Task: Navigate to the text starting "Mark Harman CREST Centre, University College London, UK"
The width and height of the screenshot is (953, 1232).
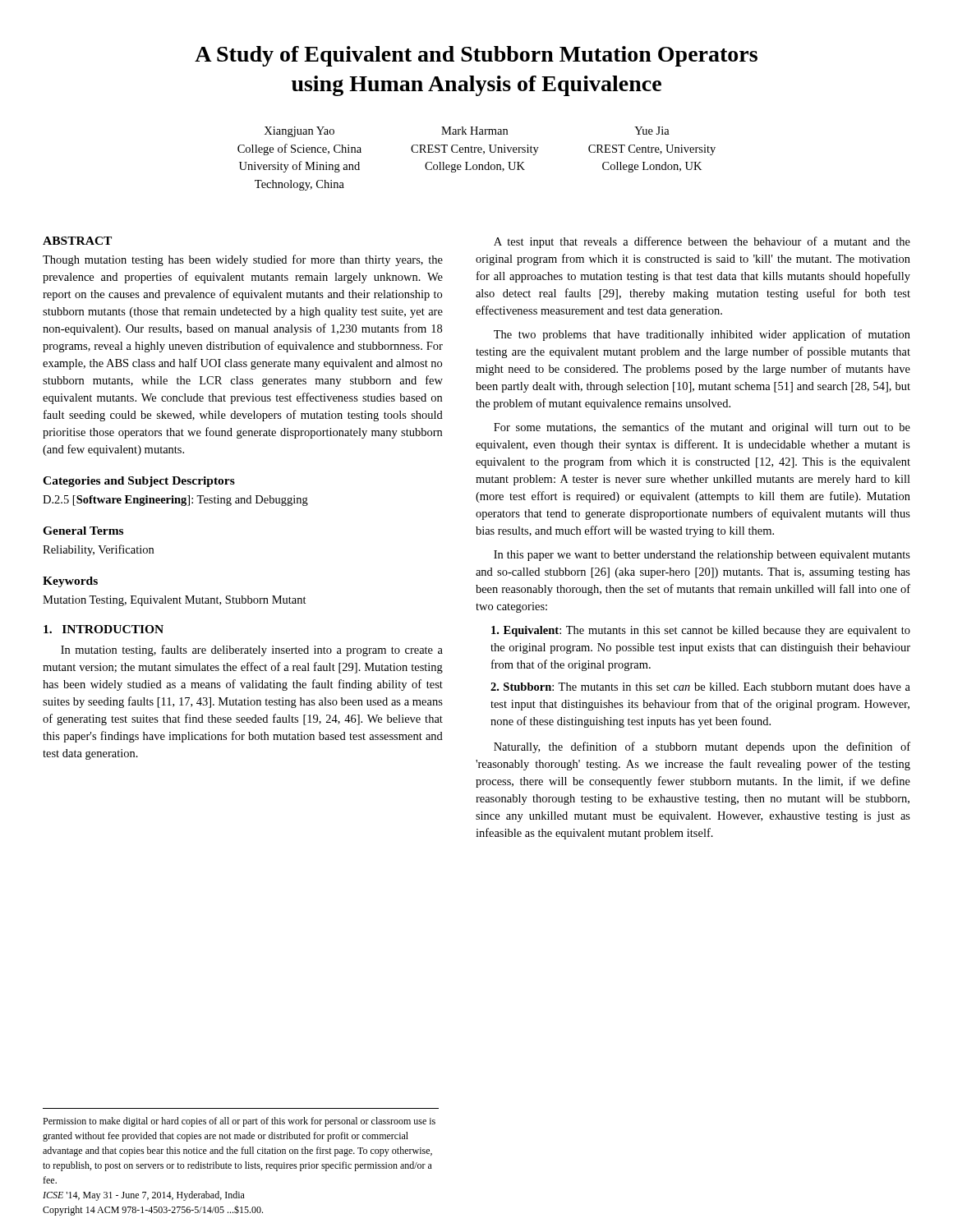Action: point(475,148)
